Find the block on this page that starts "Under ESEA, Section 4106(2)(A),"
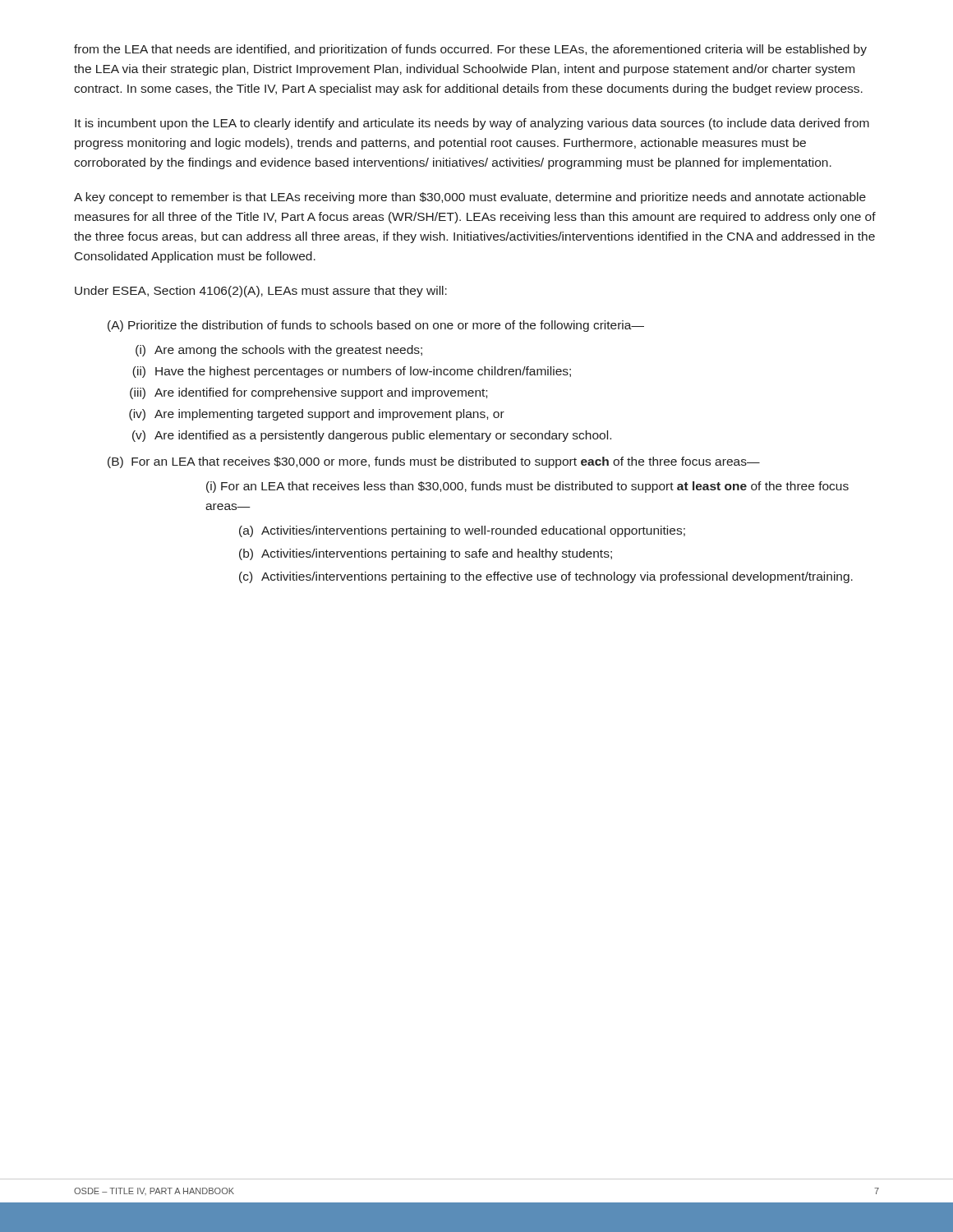 (x=261, y=292)
